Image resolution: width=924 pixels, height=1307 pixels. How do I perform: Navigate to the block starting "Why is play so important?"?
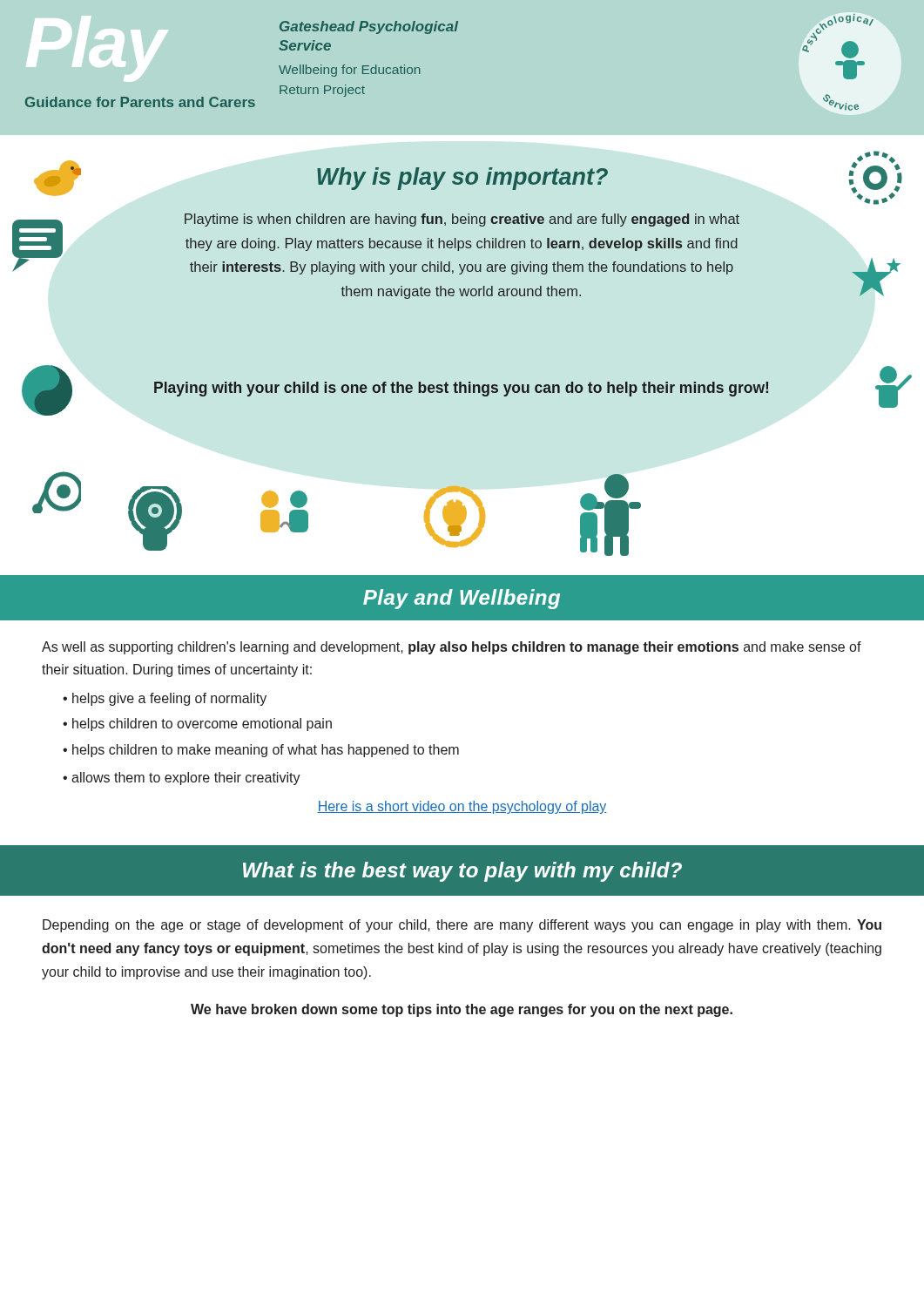(462, 177)
